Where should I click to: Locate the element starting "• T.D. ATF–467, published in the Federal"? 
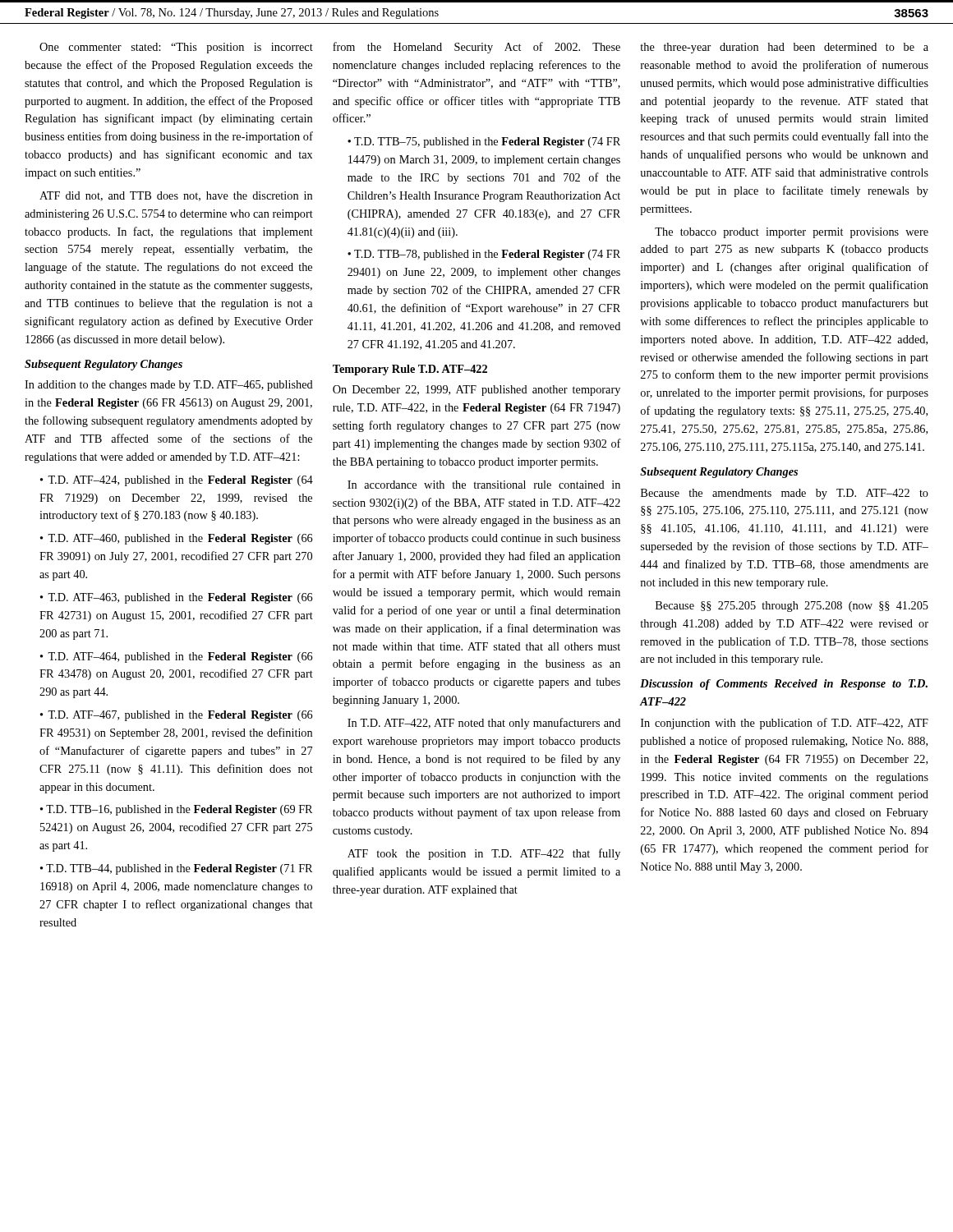[x=169, y=751]
